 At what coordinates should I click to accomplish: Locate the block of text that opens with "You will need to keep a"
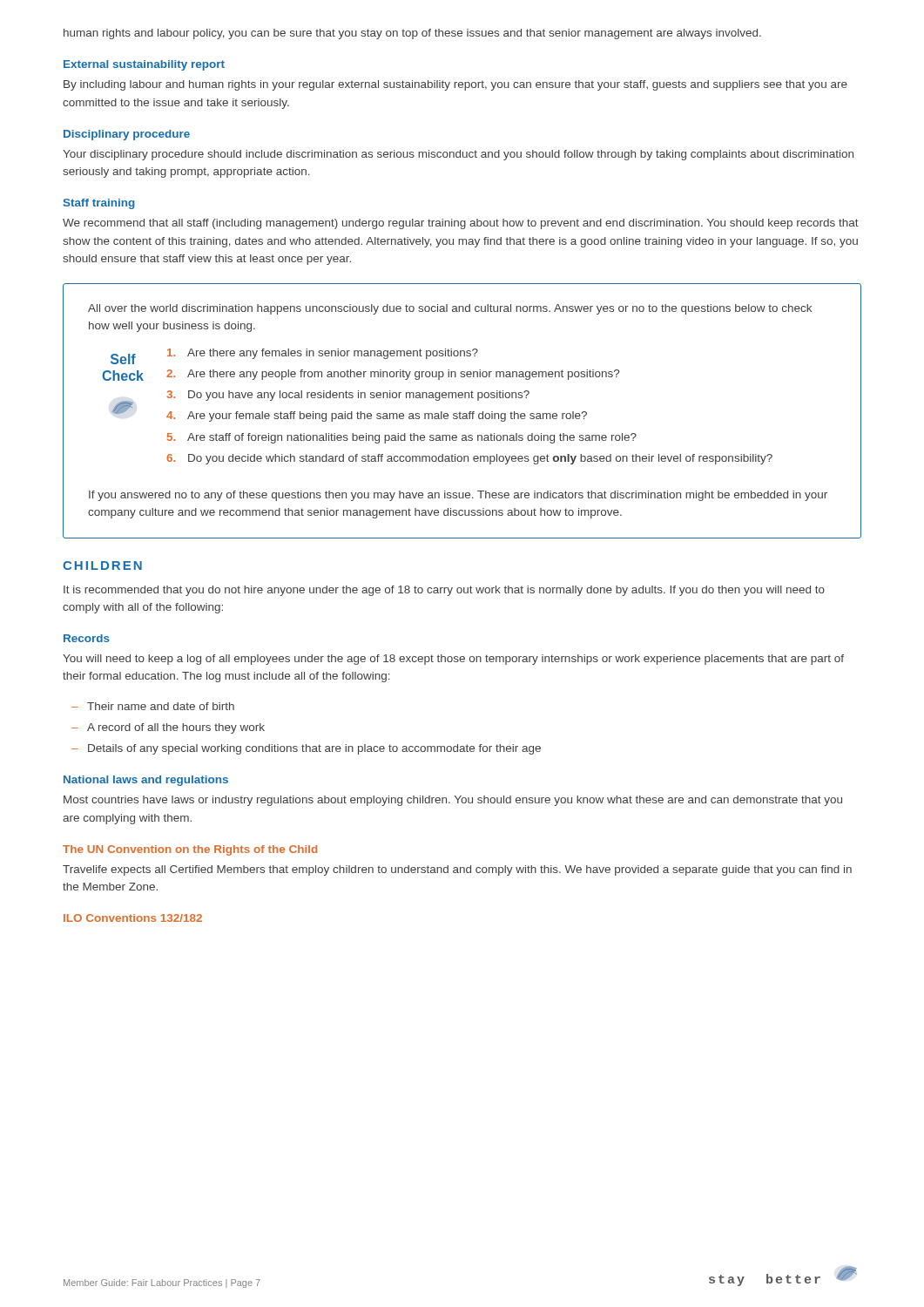[453, 667]
